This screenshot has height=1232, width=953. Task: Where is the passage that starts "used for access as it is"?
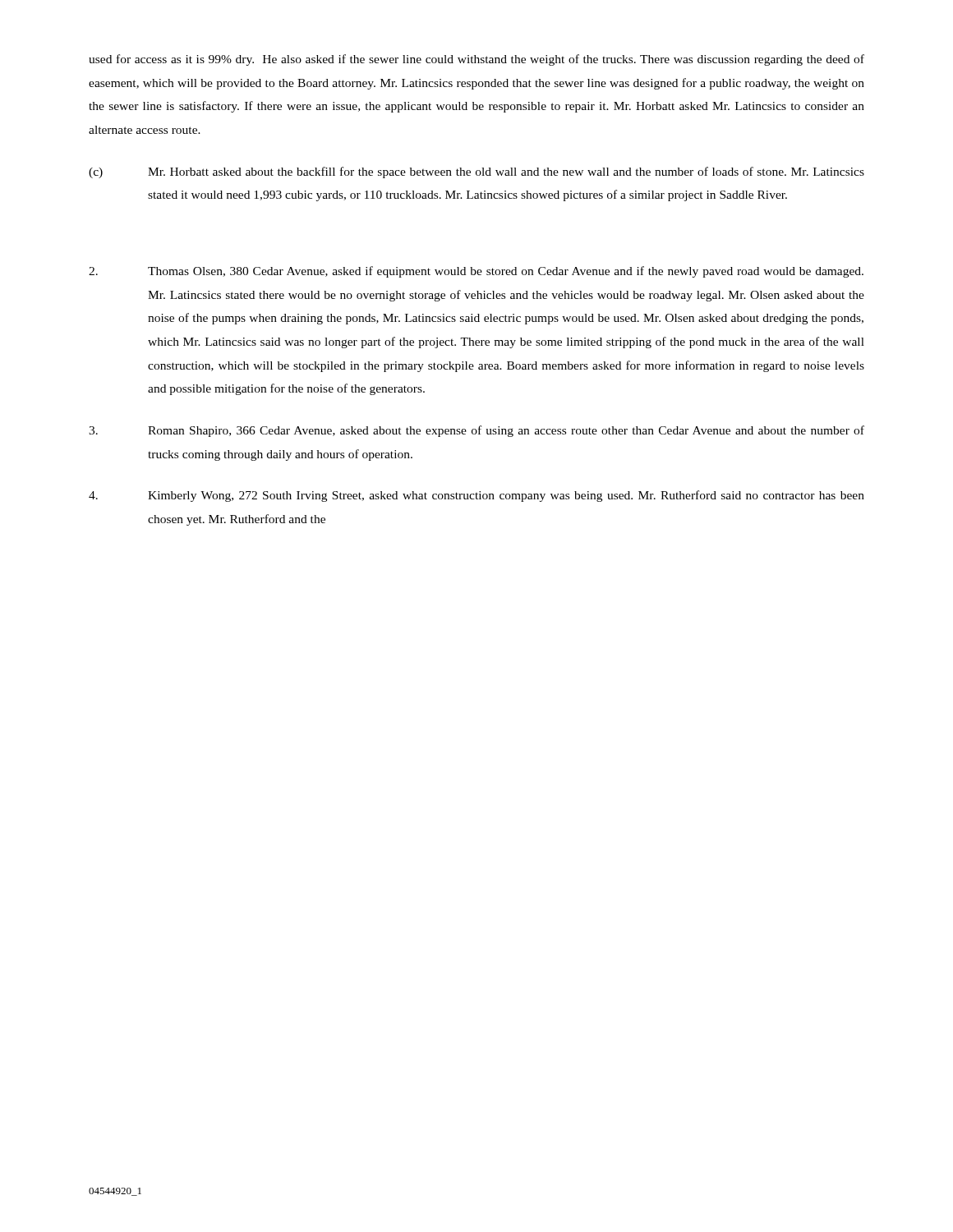click(476, 95)
